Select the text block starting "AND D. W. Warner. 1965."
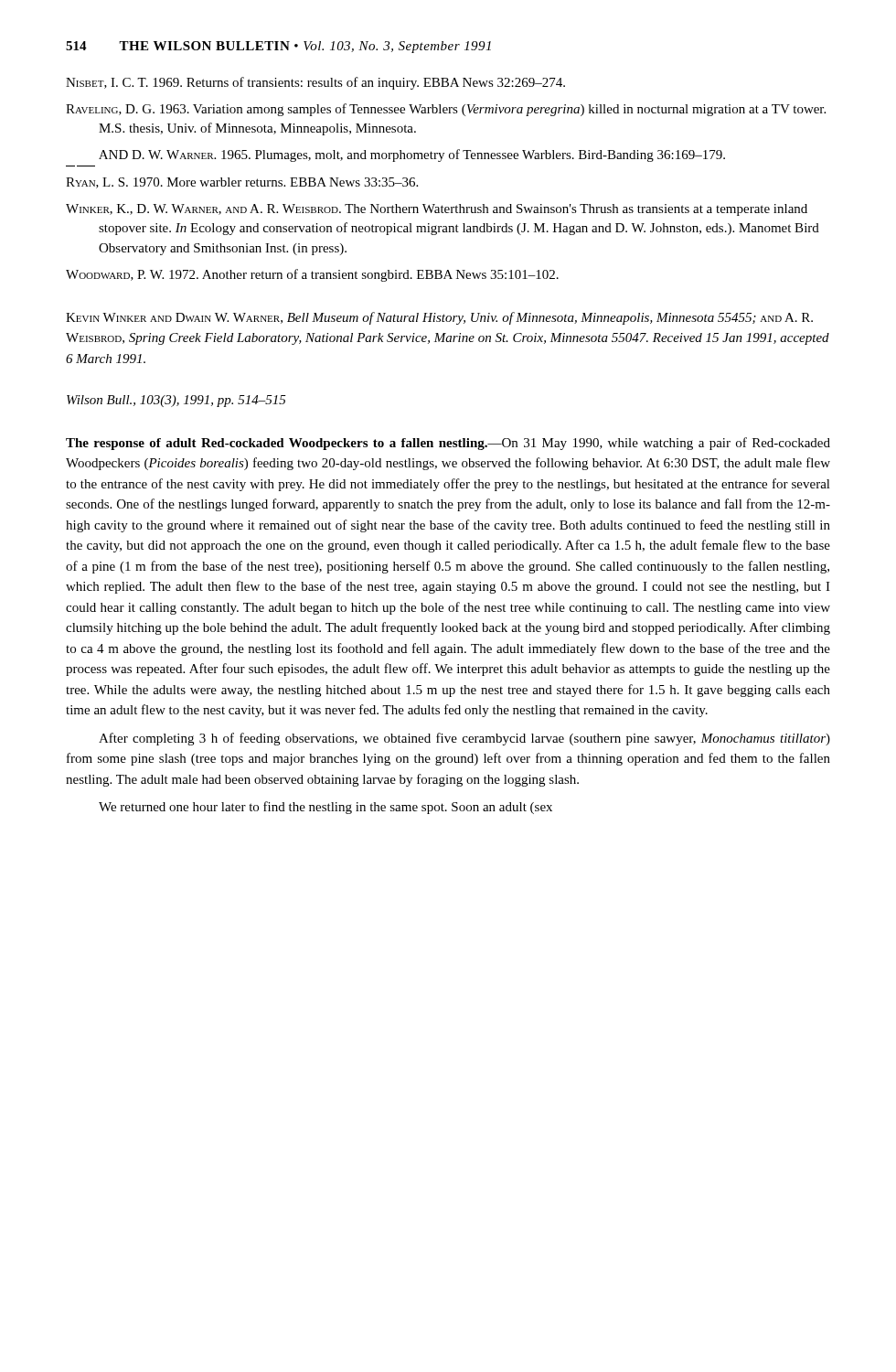This screenshot has width=896, height=1372. click(x=396, y=156)
